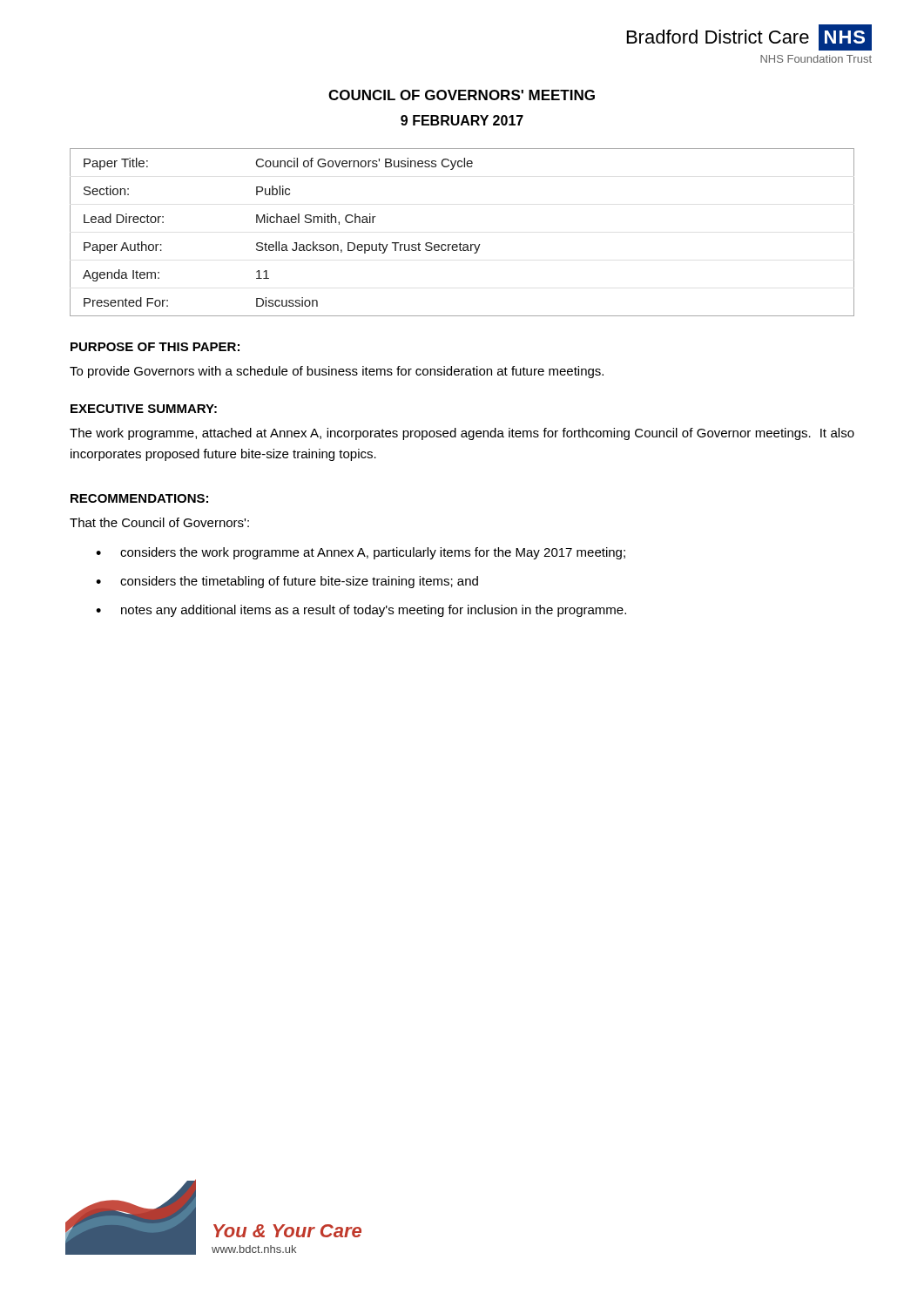Where is the passage that starts "• considers the work programme at Annex A,"?
This screenshot has height=1307, width=924.
pos(462,554)
